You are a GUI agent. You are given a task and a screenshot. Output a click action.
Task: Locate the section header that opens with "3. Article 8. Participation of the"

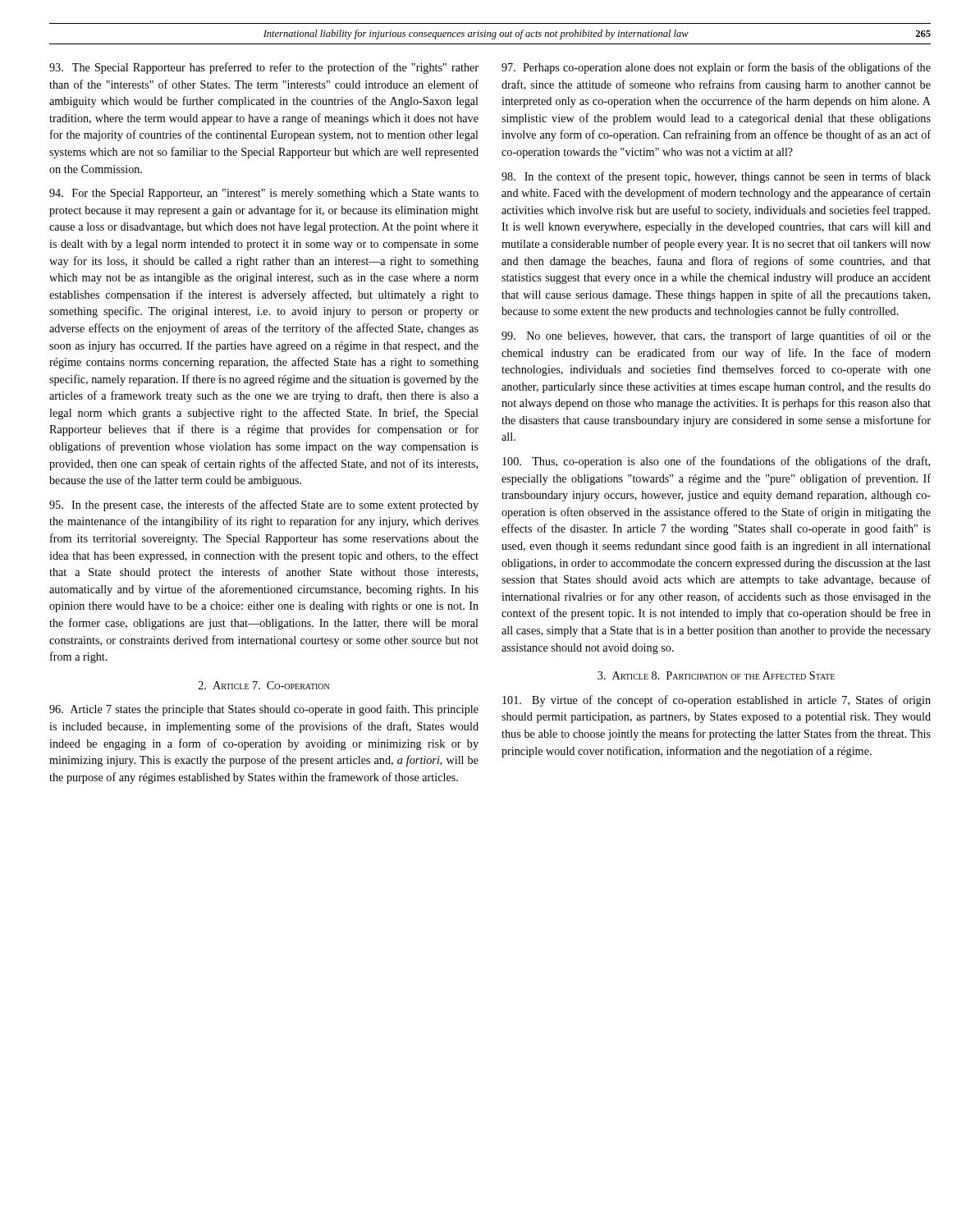tap(716, 676)
